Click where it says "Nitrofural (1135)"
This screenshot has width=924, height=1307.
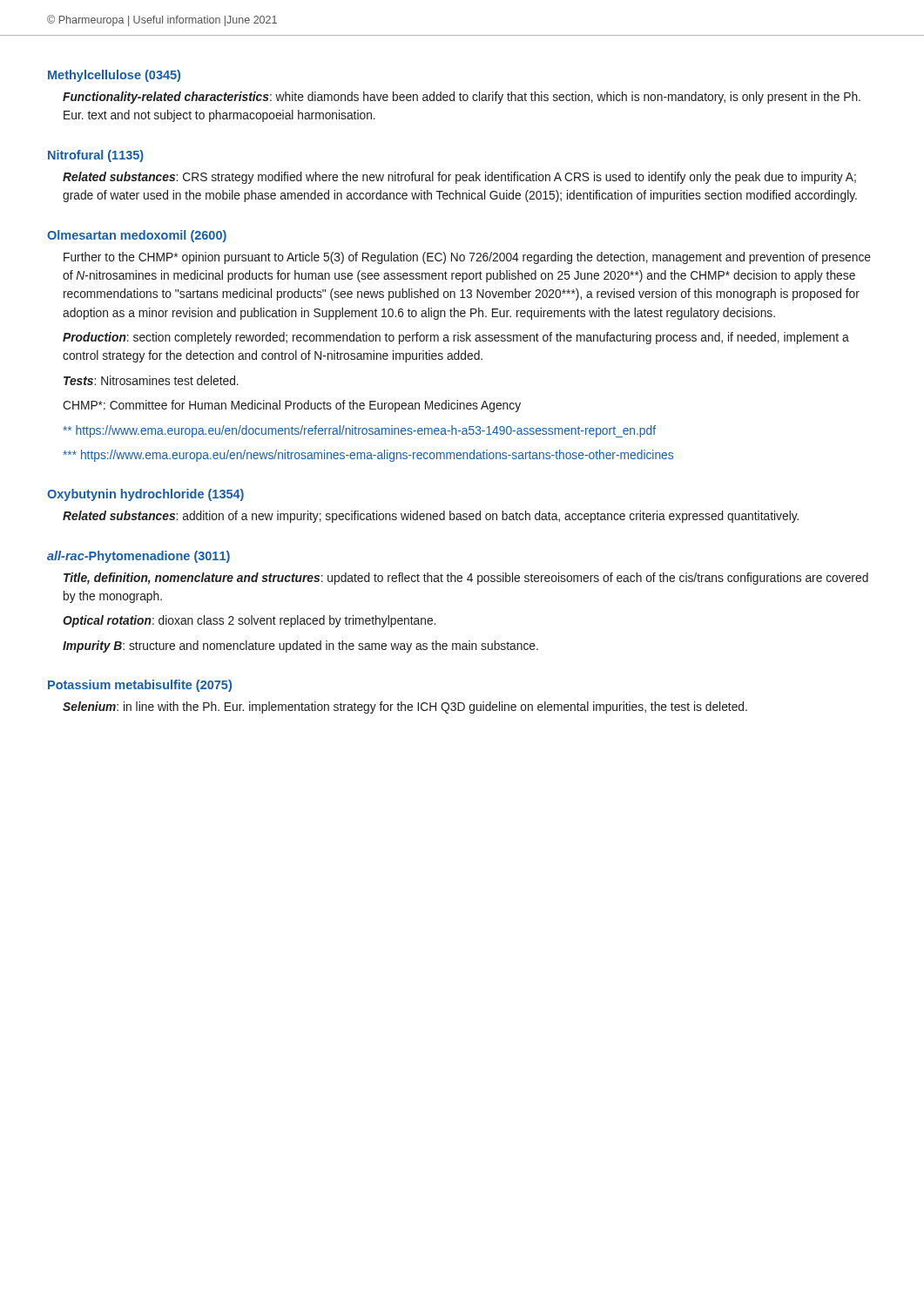point(95,155)
